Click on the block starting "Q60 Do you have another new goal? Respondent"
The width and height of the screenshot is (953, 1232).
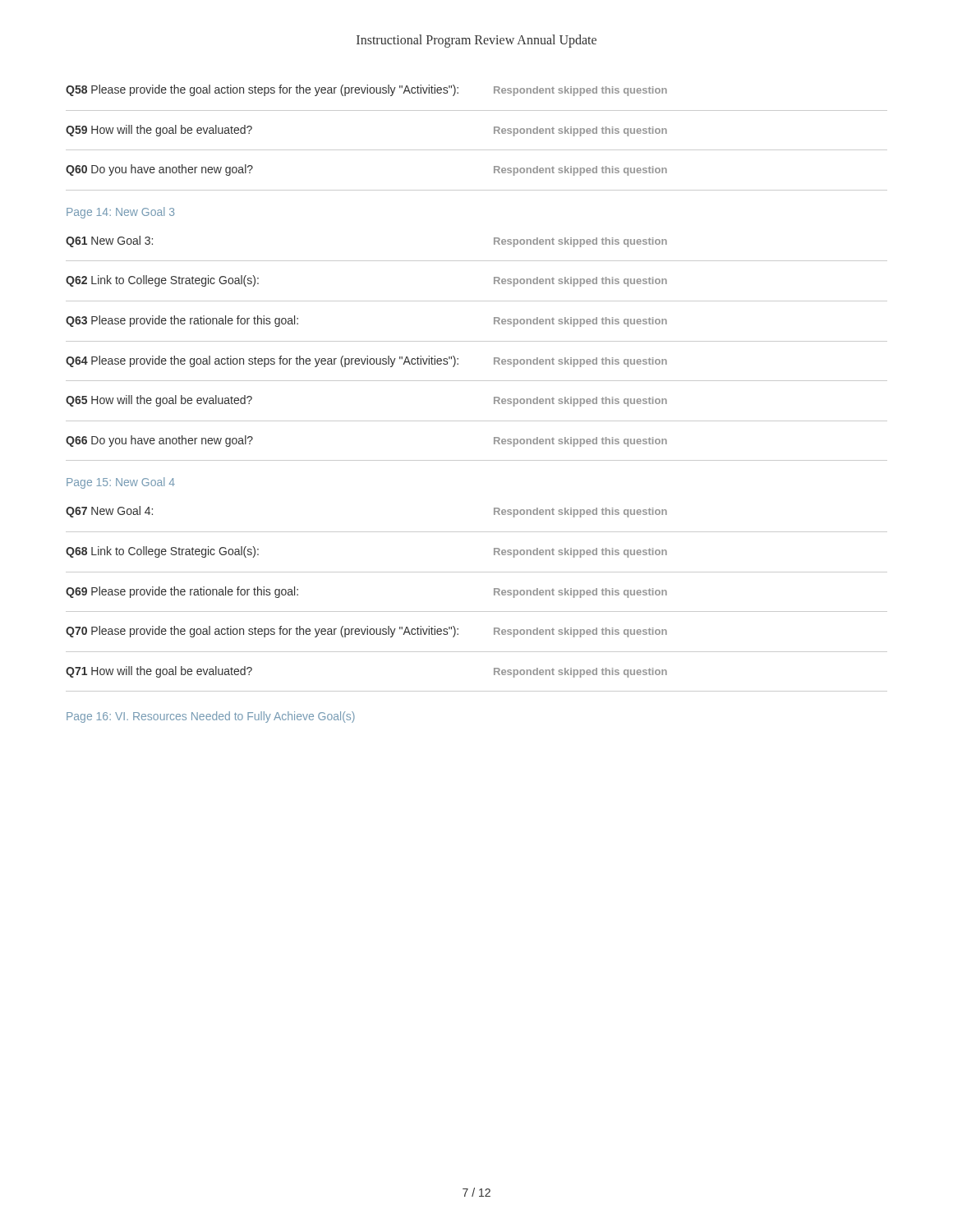[164, 170]
